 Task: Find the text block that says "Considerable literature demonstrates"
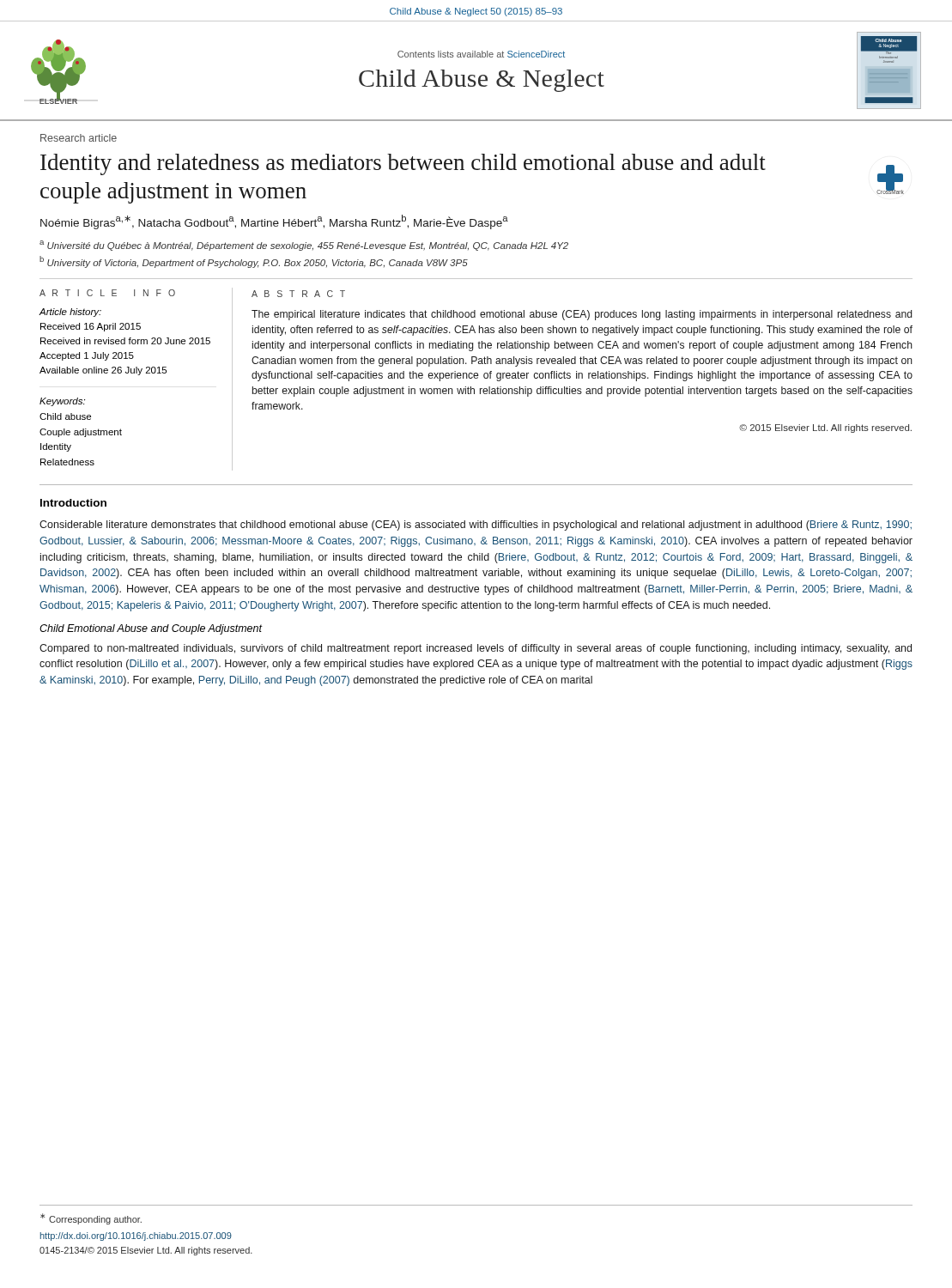coord(476,565)
